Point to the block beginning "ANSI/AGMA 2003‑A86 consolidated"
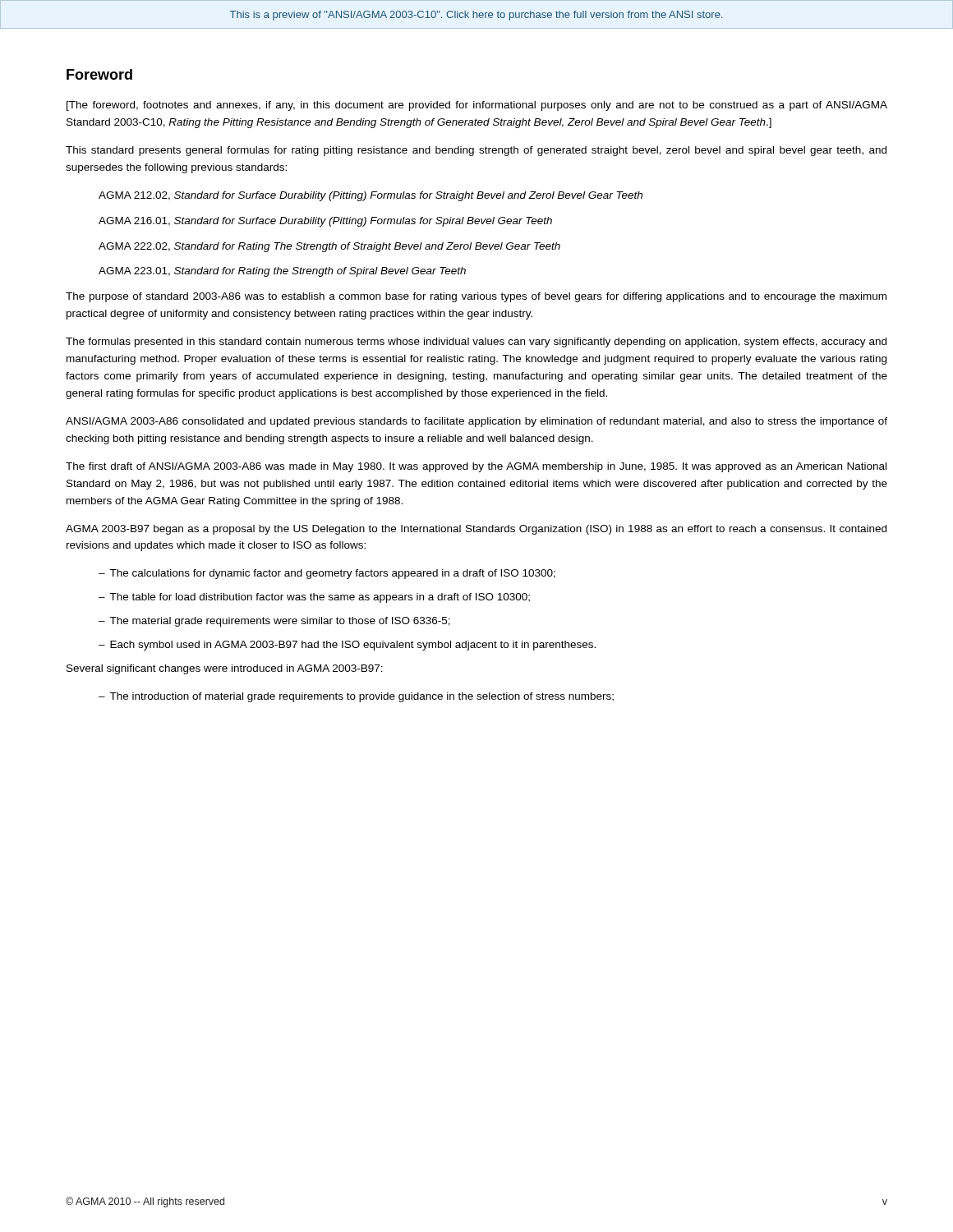Viewport: 953px width, 1232px height. [476, 429]
